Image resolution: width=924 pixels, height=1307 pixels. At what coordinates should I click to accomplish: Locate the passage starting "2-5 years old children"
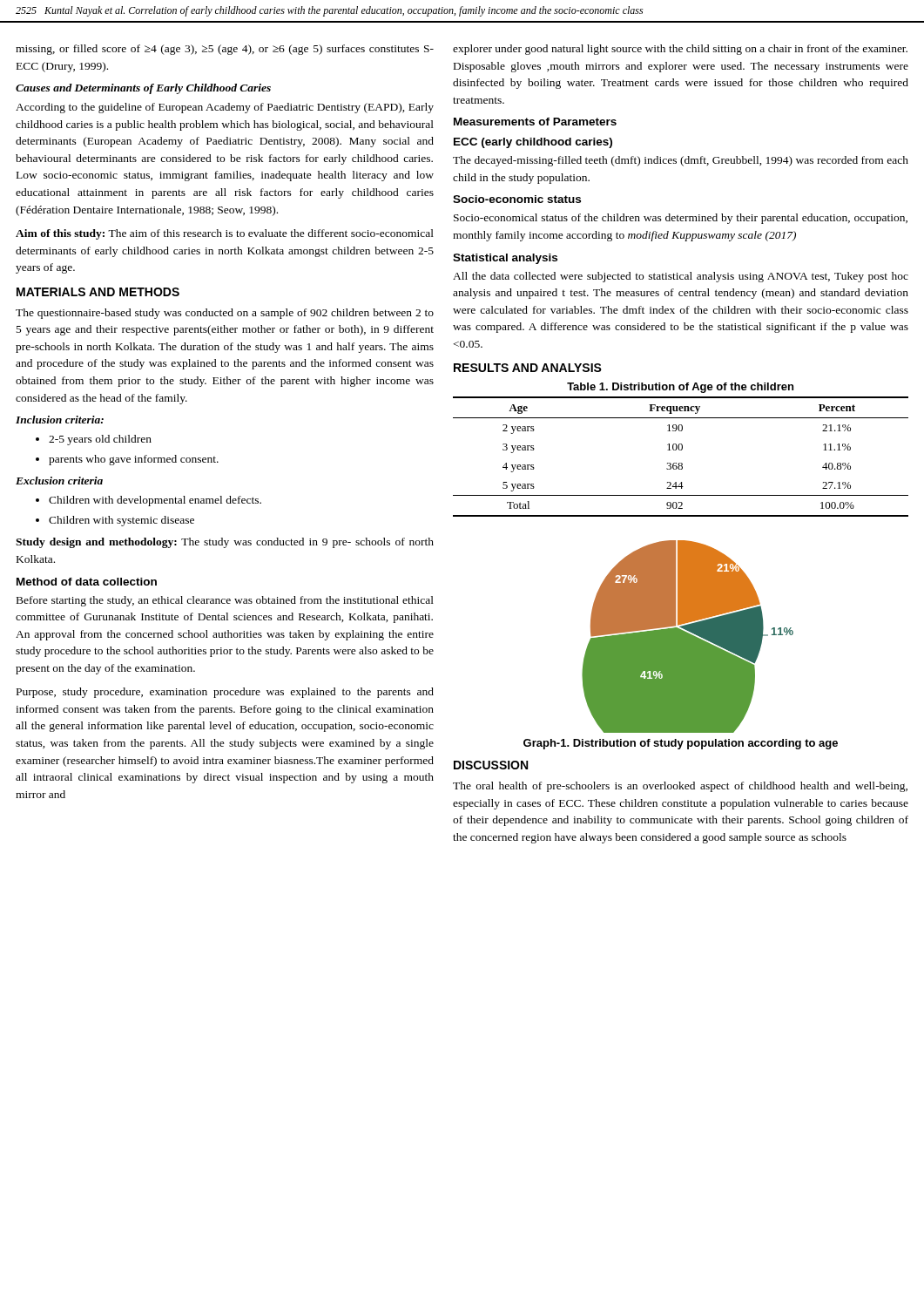(94, 440)
